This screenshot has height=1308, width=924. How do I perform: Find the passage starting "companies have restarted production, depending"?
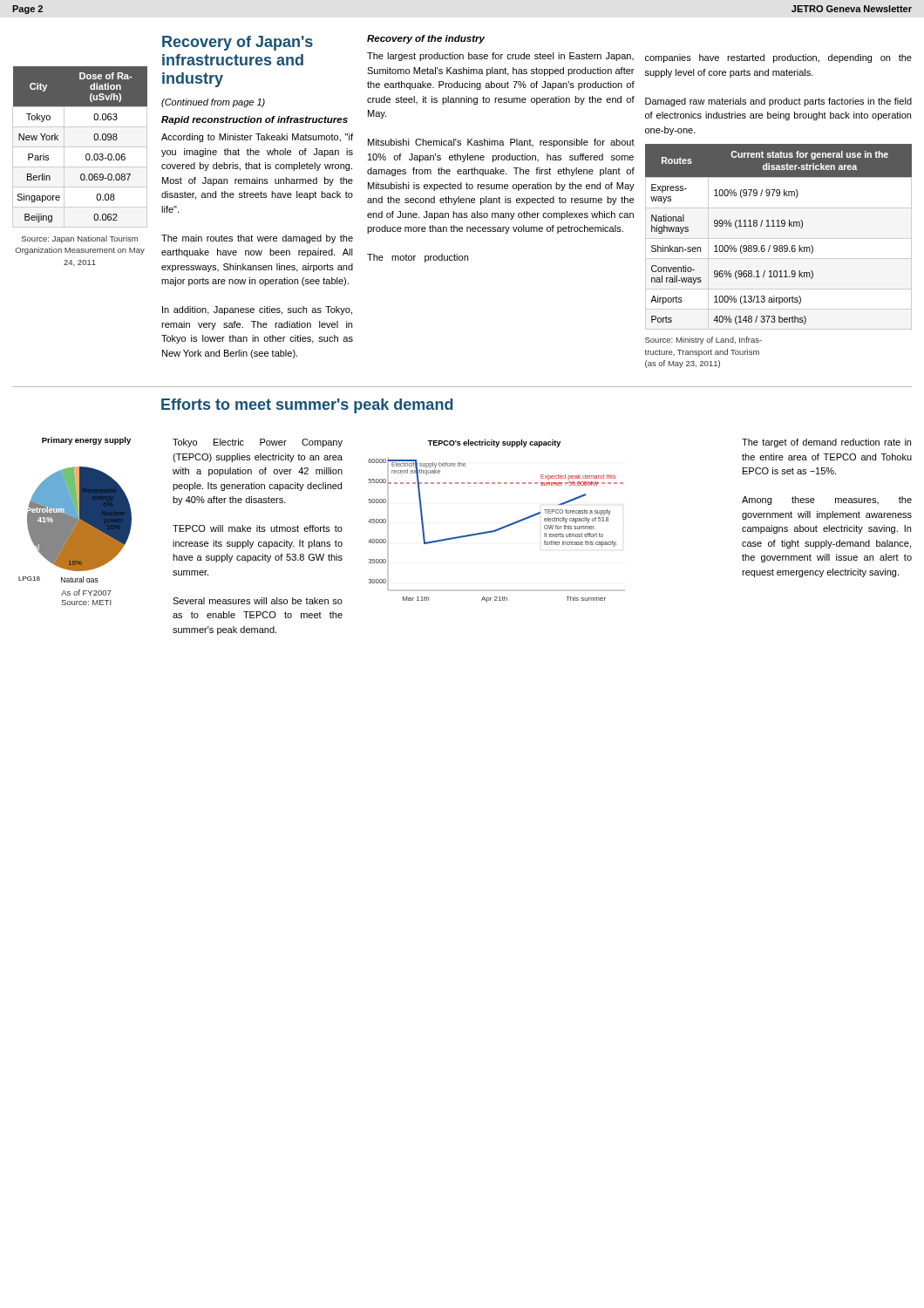(778, 94)
